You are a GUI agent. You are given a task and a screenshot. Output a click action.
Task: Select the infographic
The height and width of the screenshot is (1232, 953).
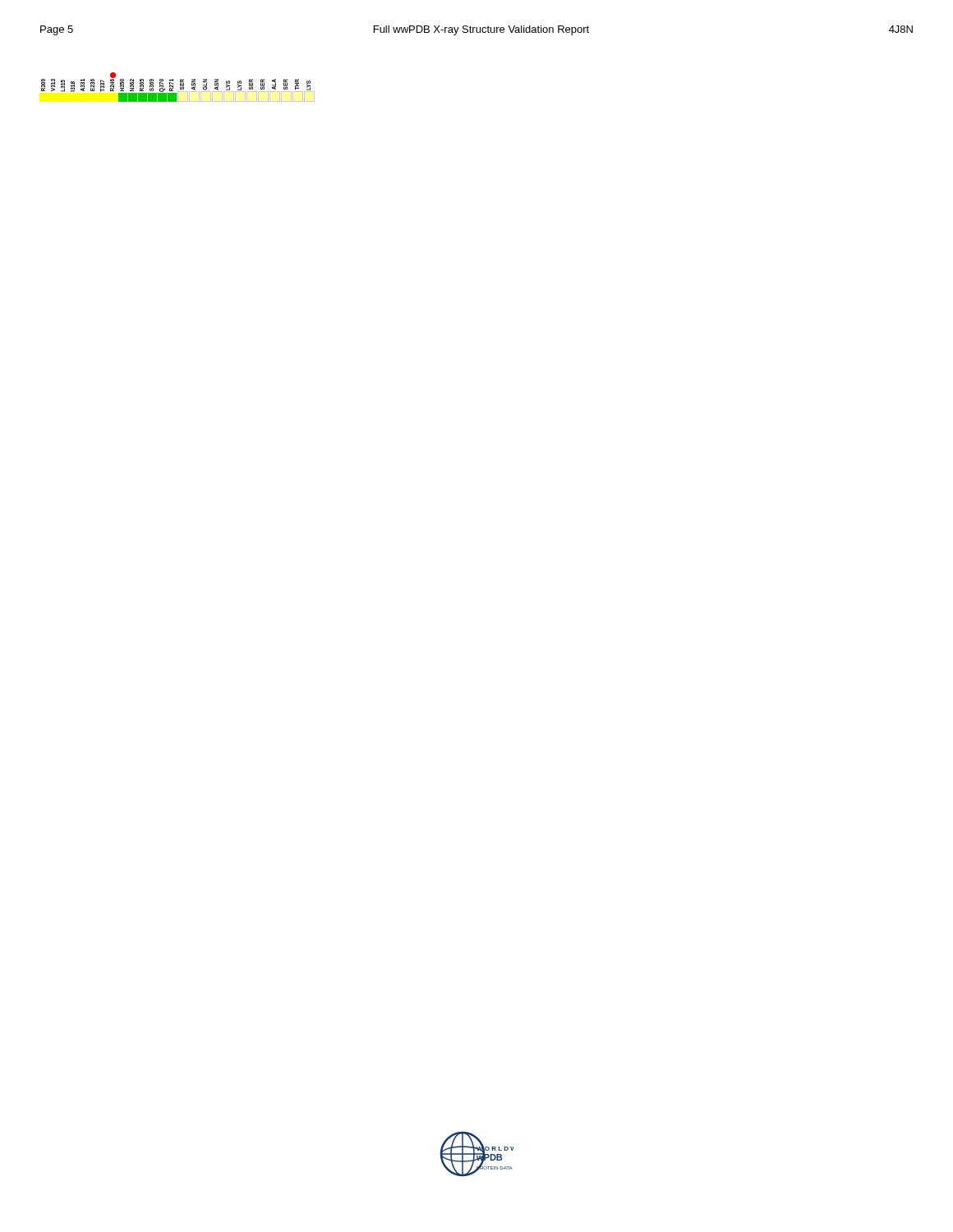[x=177, y=87]
